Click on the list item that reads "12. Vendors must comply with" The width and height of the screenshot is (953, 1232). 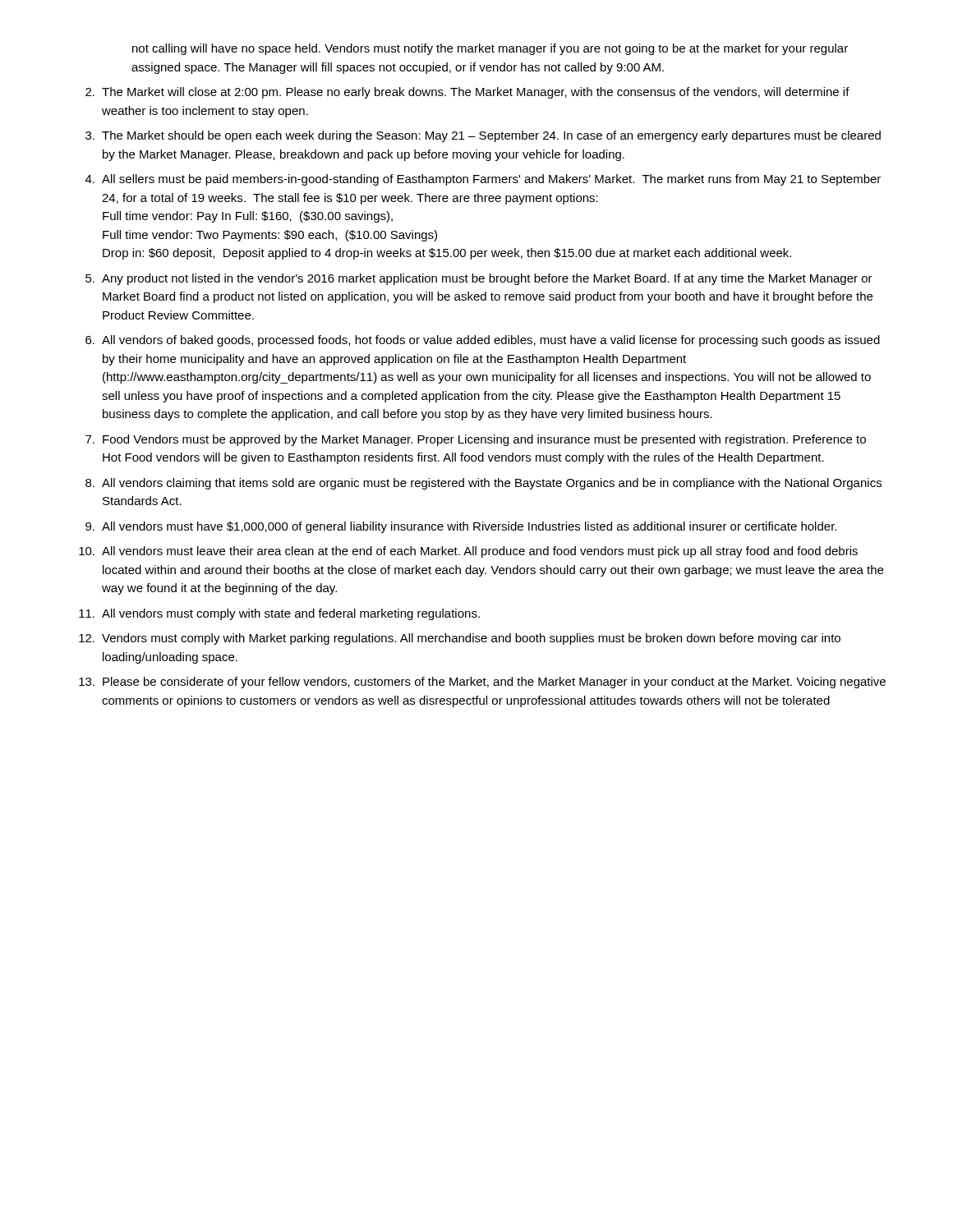click(476, 648)
